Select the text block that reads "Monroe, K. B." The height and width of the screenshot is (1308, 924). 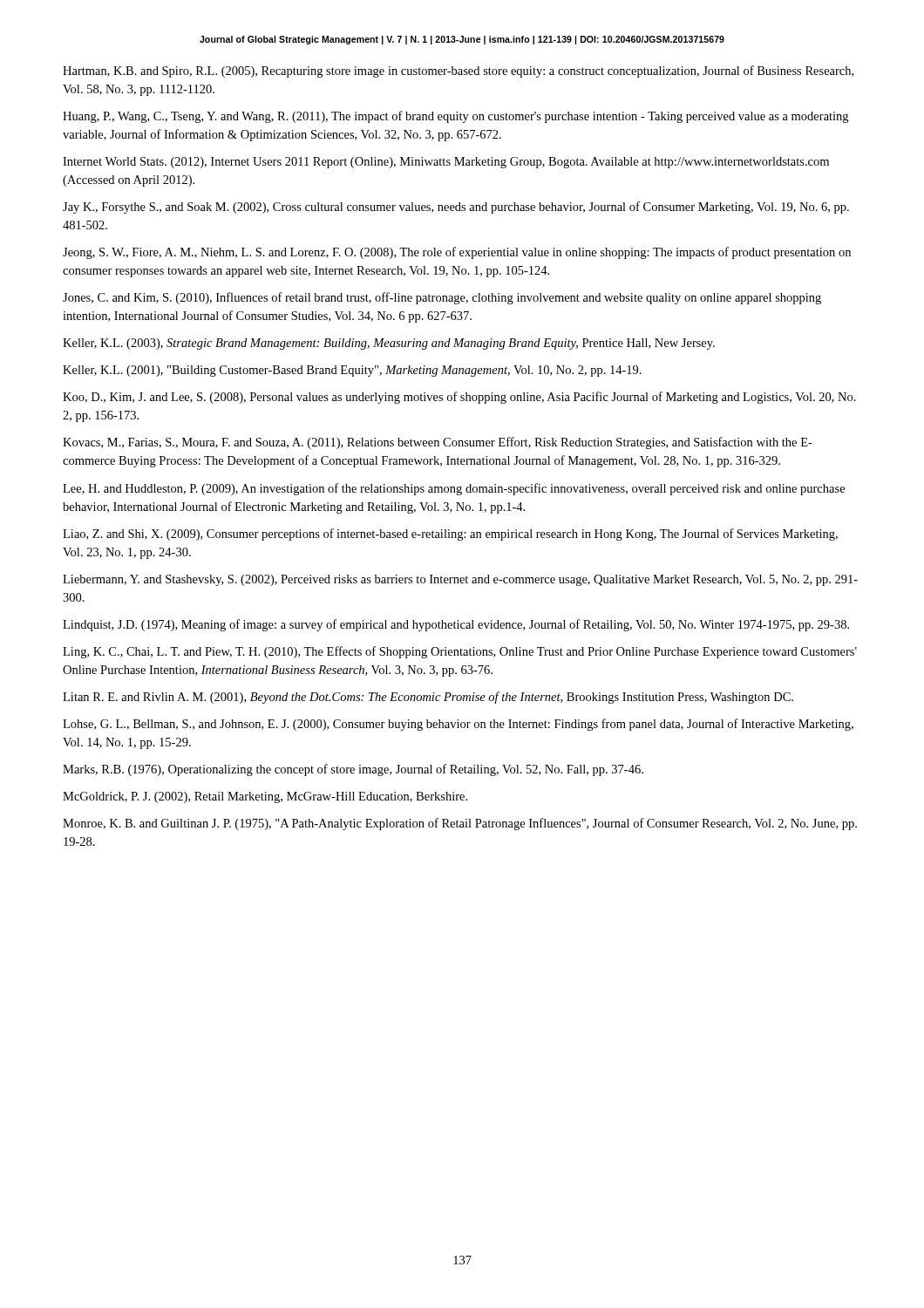(460, 832)
